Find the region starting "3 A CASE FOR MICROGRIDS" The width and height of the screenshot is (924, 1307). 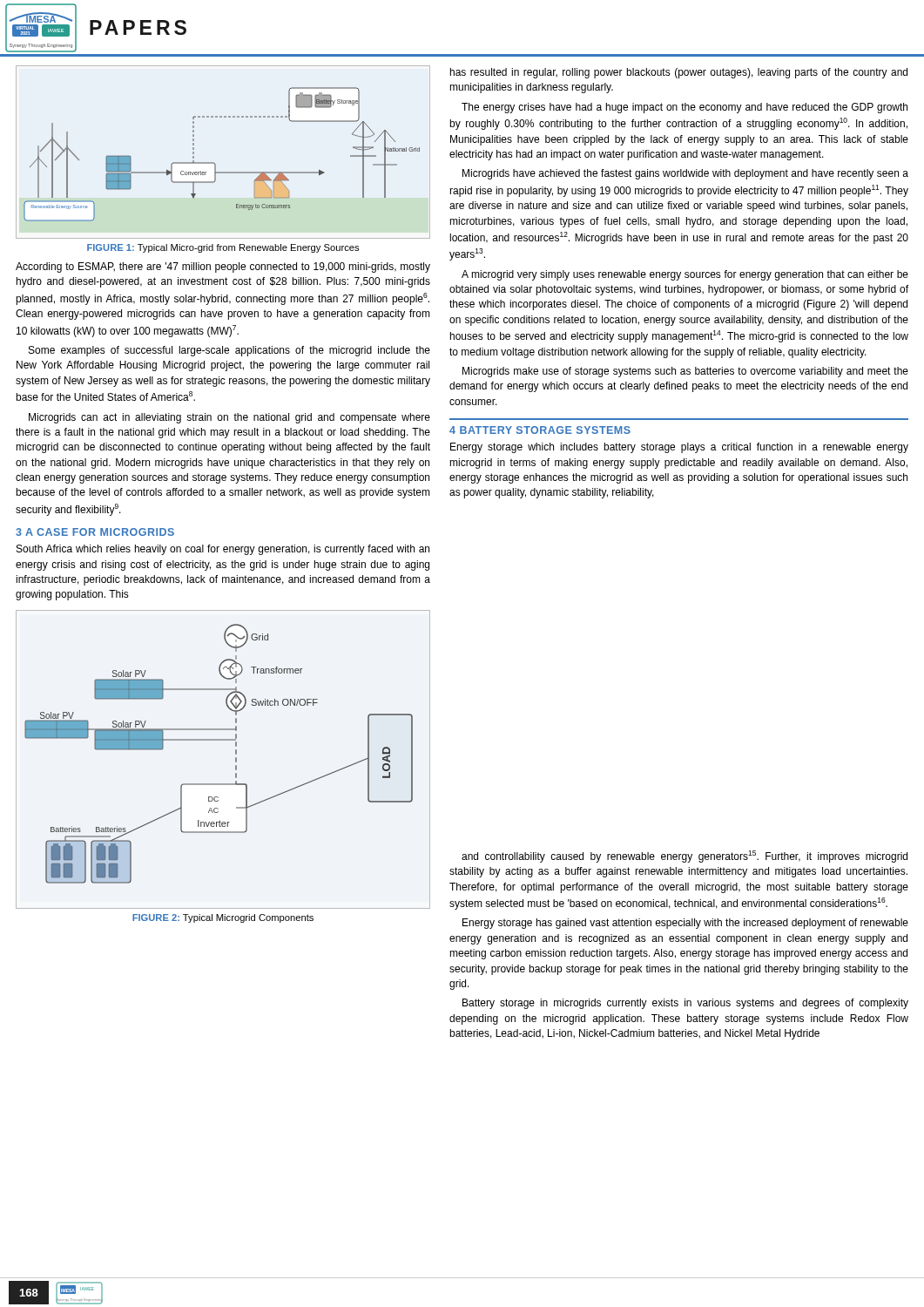point(95,533)
